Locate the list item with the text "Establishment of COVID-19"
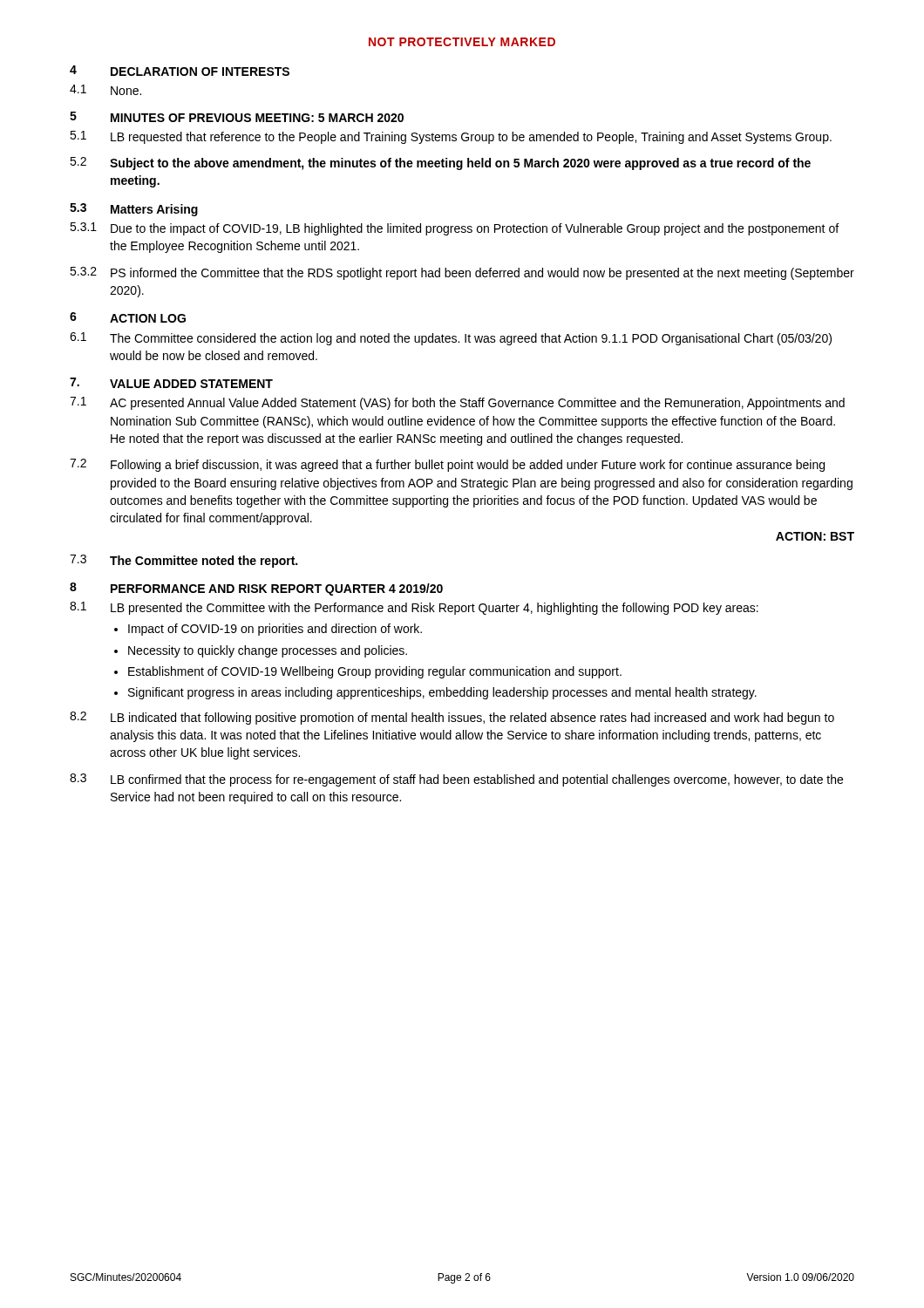 375,671
